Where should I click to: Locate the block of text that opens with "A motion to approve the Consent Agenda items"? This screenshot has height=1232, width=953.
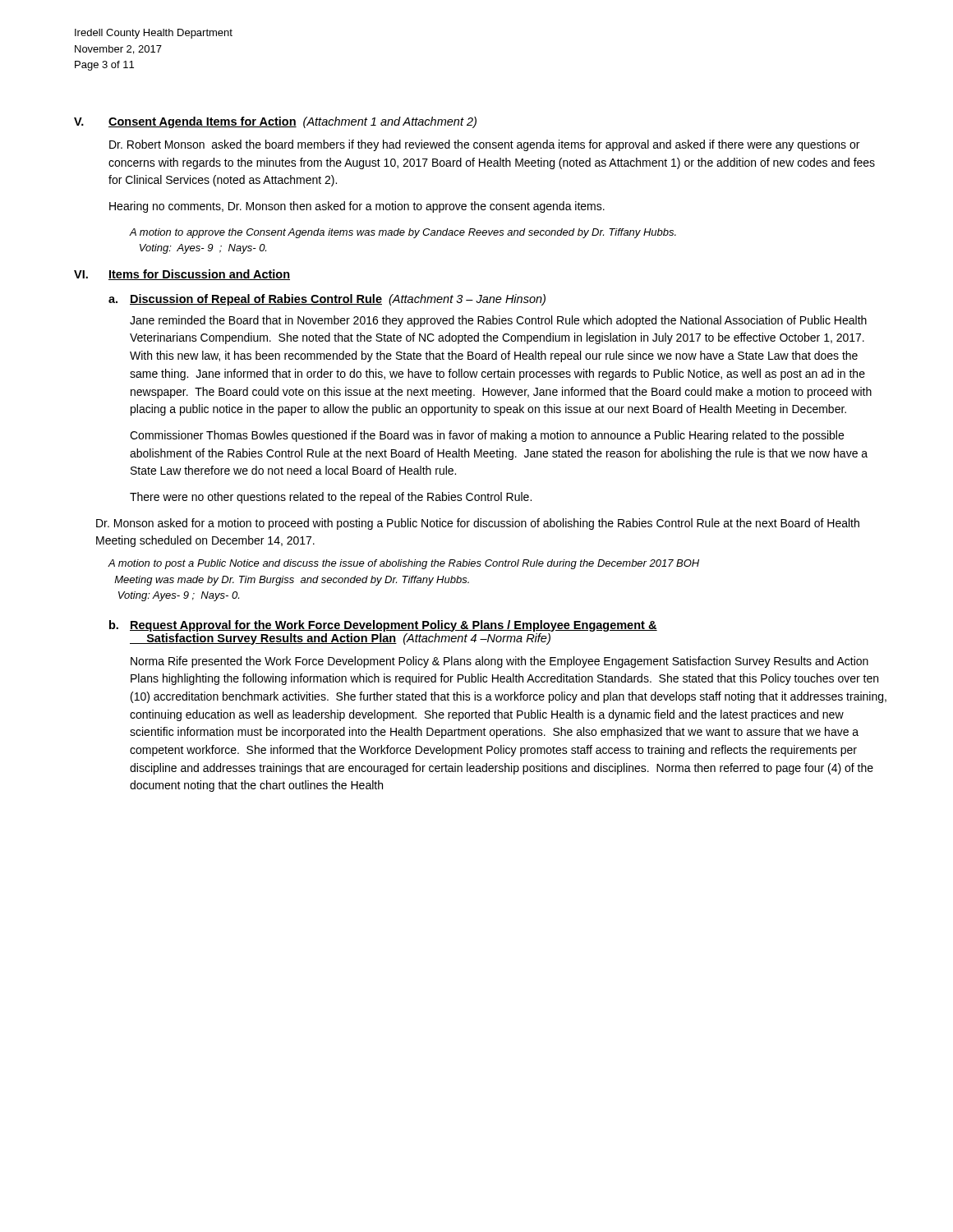tap(403, 240)
